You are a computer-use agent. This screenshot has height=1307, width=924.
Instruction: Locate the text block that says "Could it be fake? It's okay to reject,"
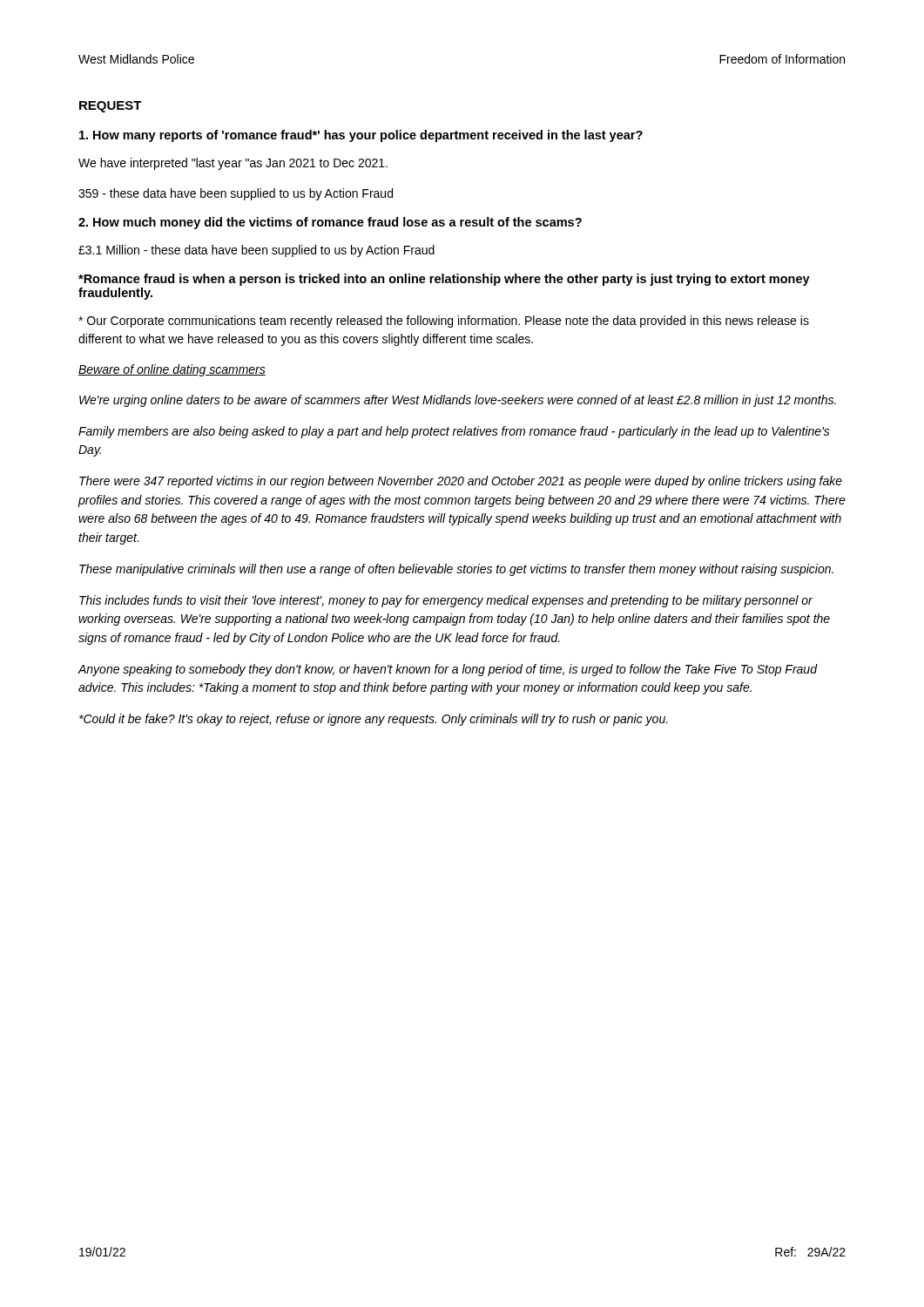coord(374,719)
